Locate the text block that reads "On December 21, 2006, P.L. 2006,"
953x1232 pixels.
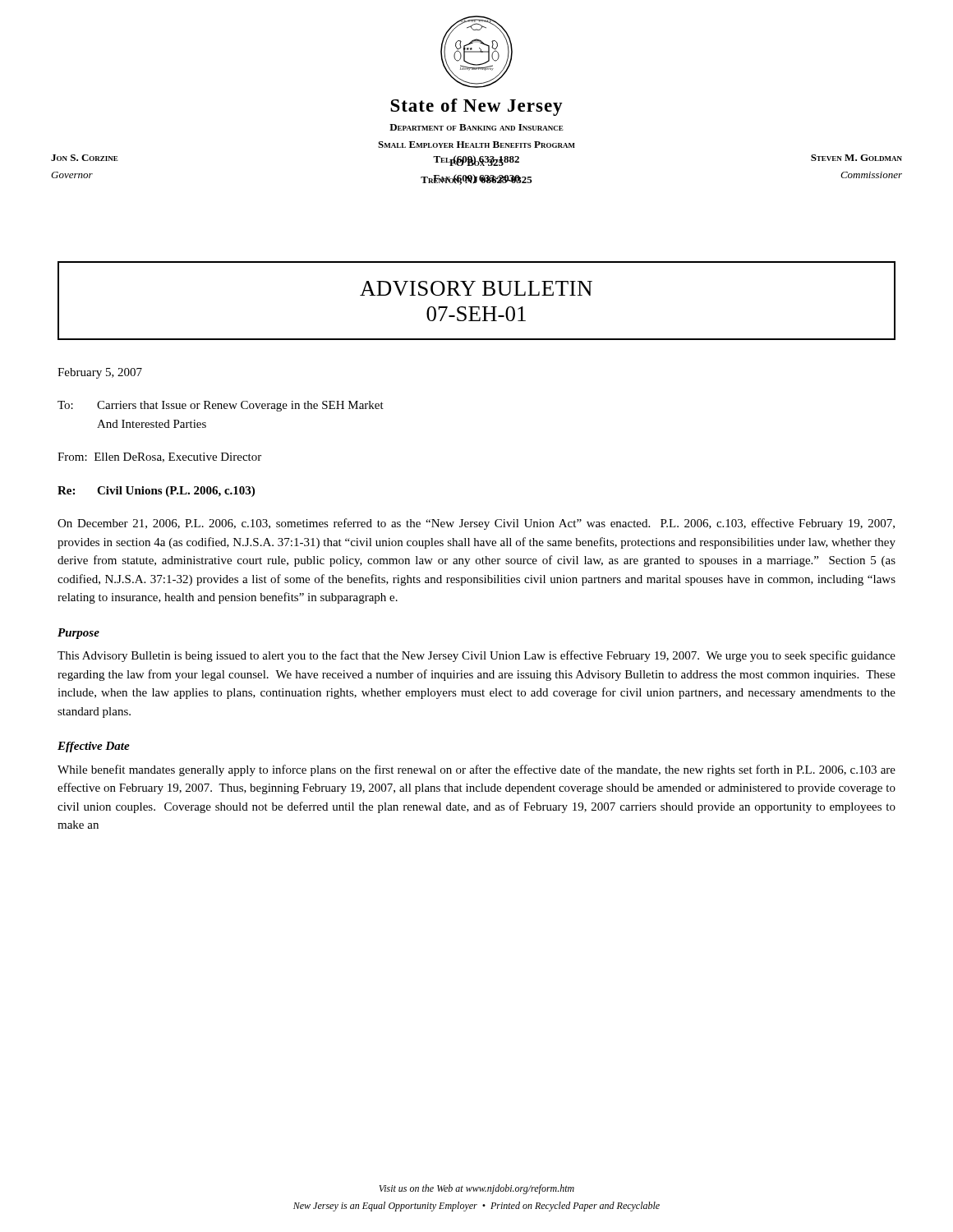476,560
